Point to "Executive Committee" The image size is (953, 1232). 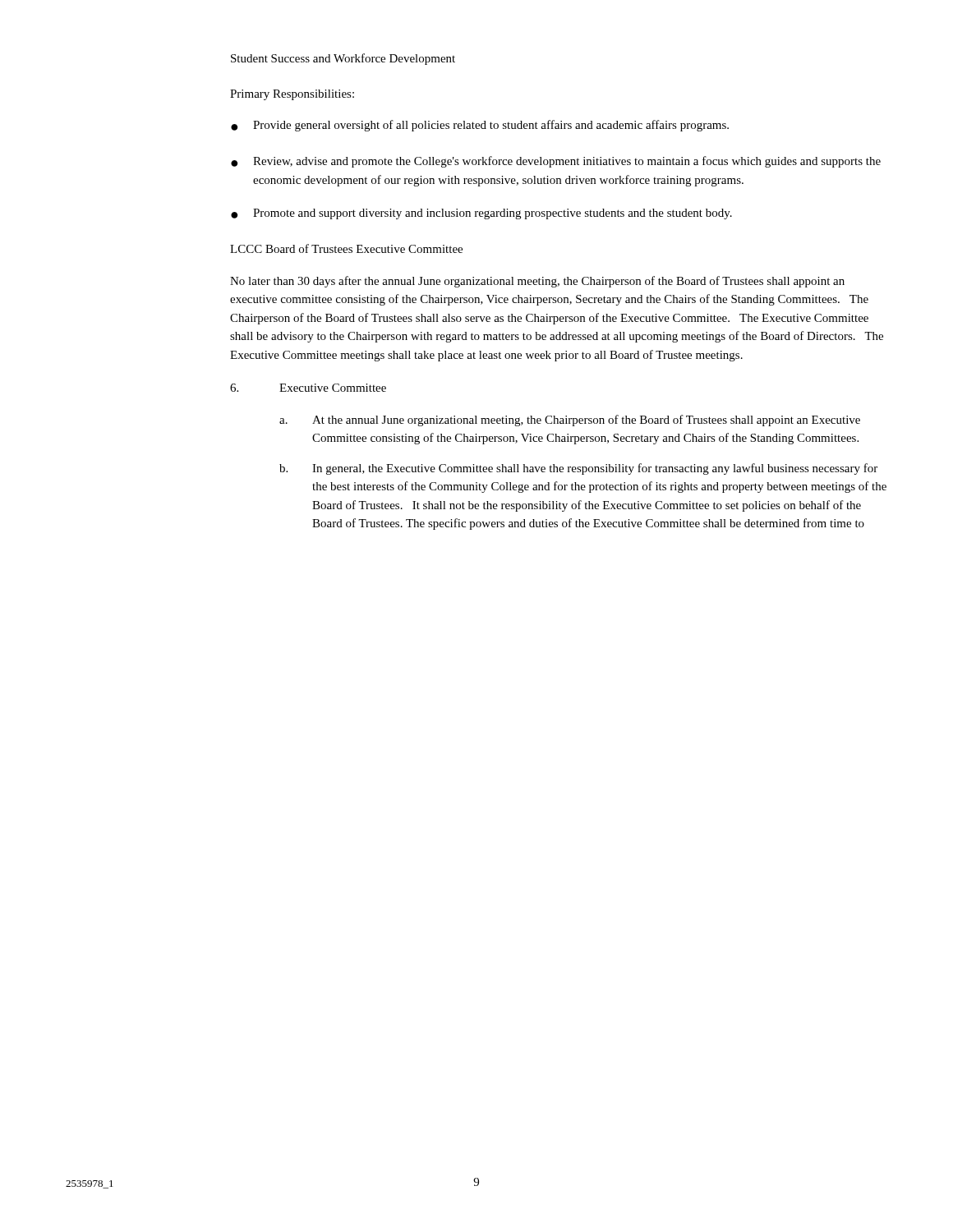pos(333,388)
